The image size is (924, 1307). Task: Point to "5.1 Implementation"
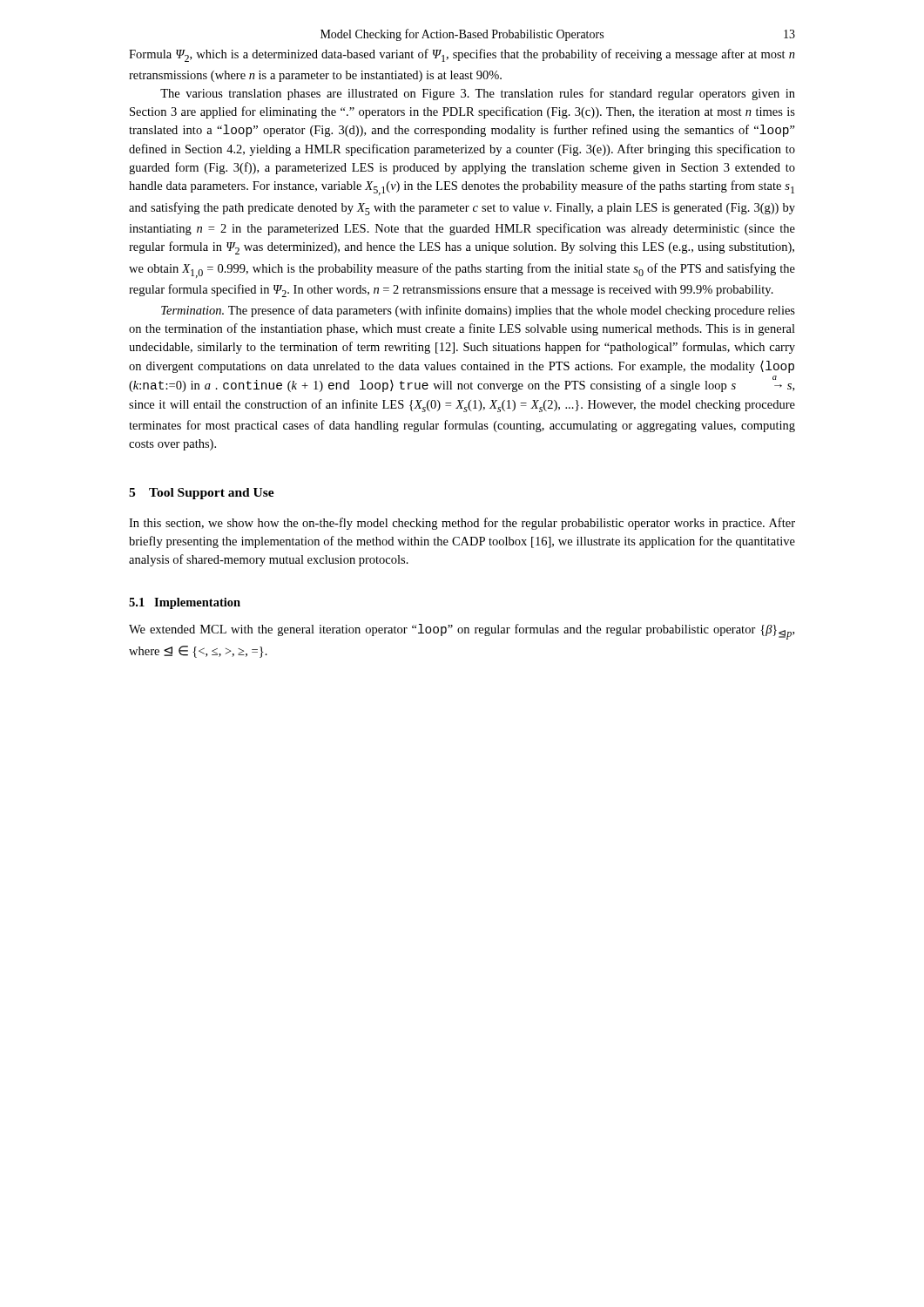[185, 602]
